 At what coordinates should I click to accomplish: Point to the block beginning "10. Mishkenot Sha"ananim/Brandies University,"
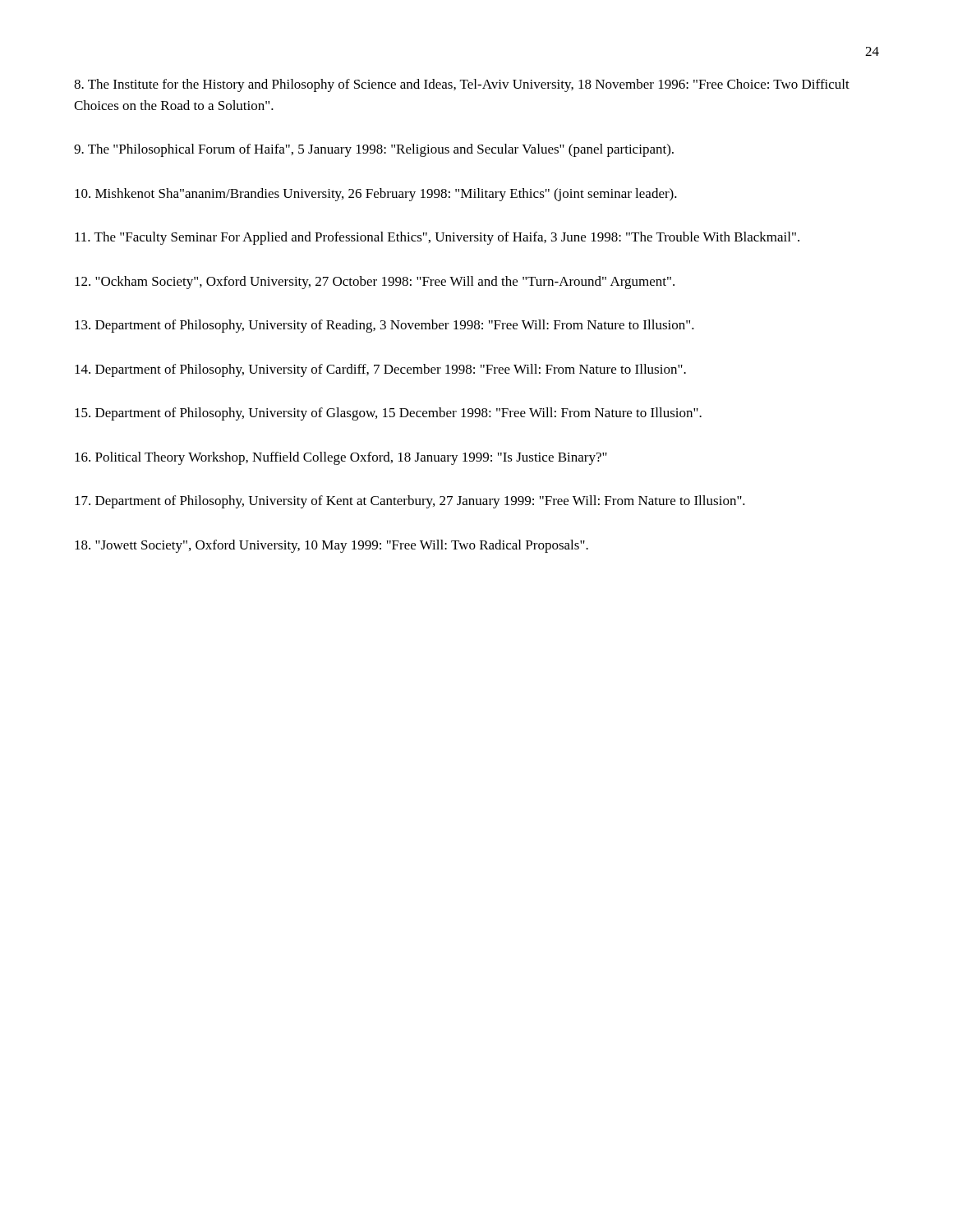[376, 193]
